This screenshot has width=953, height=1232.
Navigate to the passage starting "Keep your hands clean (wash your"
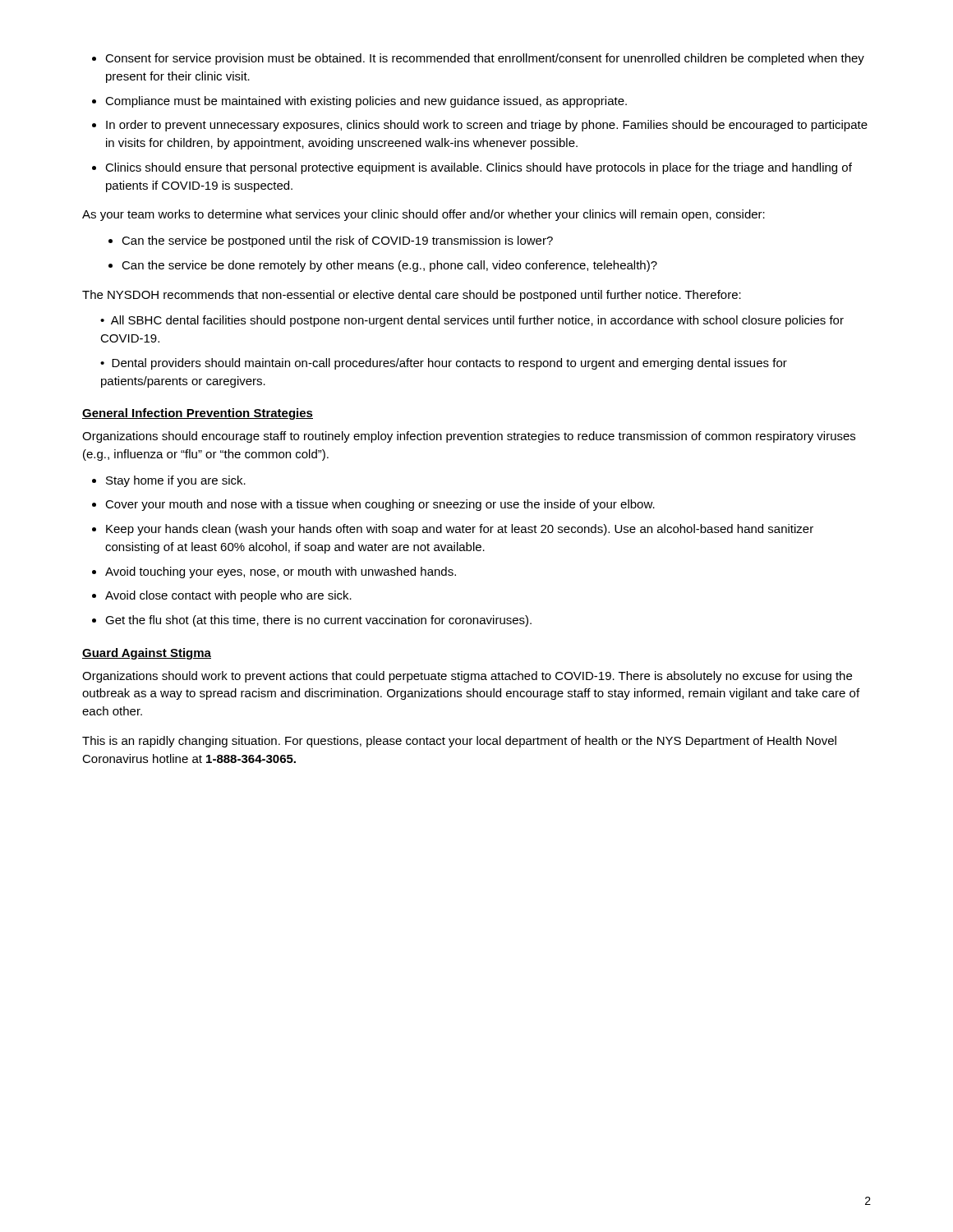459,537
